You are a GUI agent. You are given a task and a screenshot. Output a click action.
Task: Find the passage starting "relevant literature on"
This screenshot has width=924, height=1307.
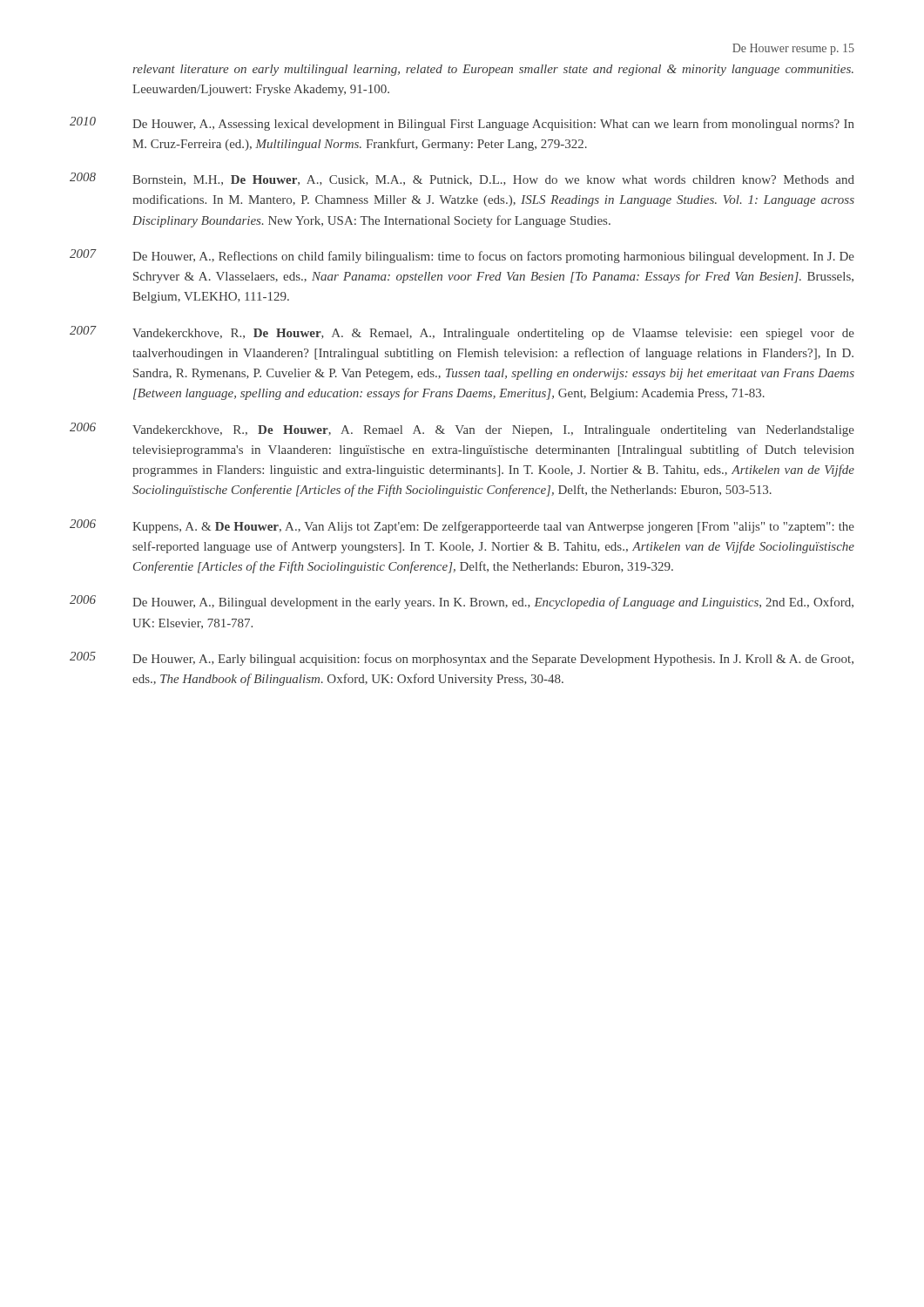(x=493, y=79)
